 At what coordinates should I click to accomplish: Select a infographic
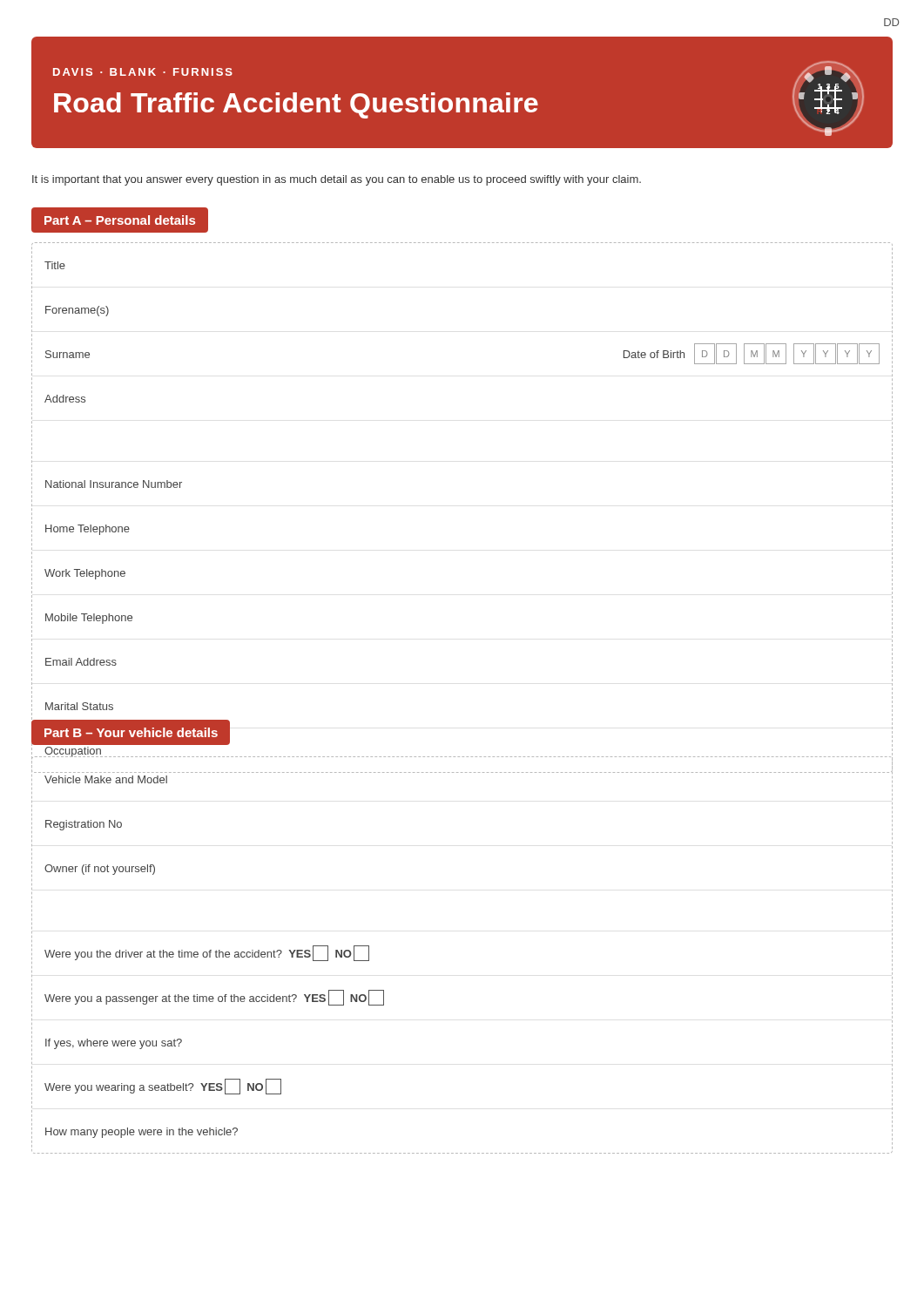click(462, 92)
